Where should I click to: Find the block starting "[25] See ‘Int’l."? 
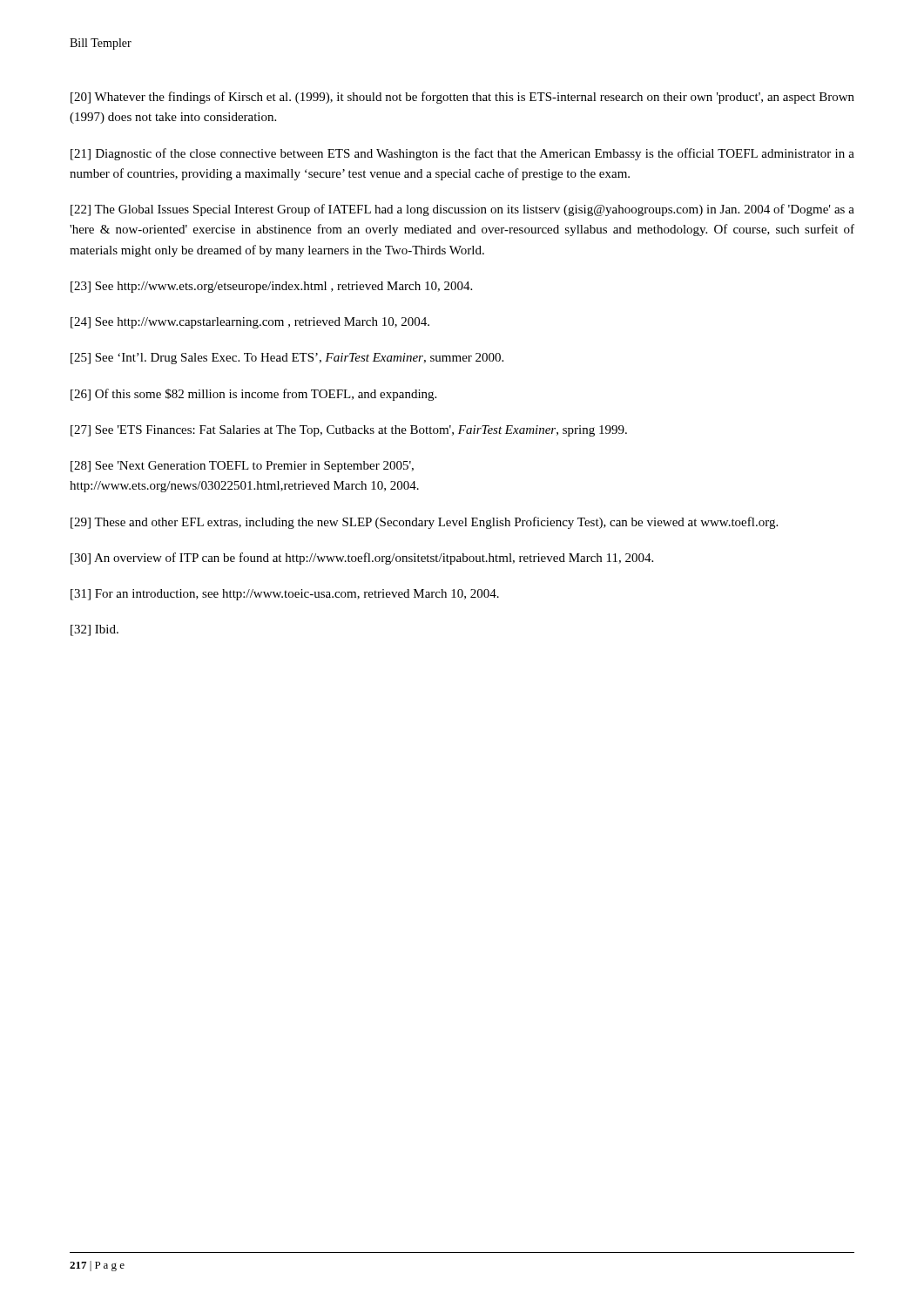pos(287,357)
